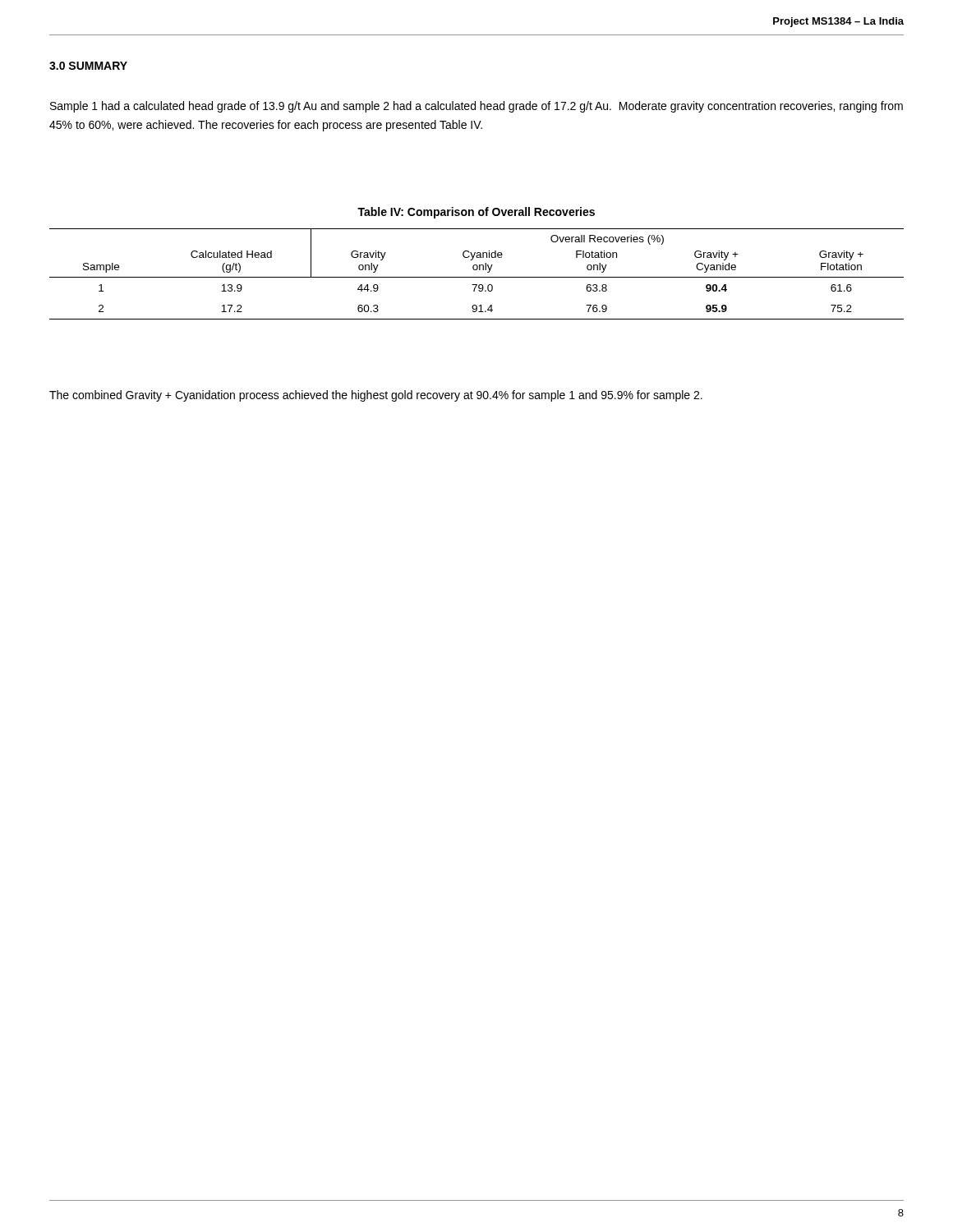Image resolution: width=953 pixels, height=1232 pixels.
Task: Click on the block starting "3.0 SUMMARY"
Action: (88, 66)
